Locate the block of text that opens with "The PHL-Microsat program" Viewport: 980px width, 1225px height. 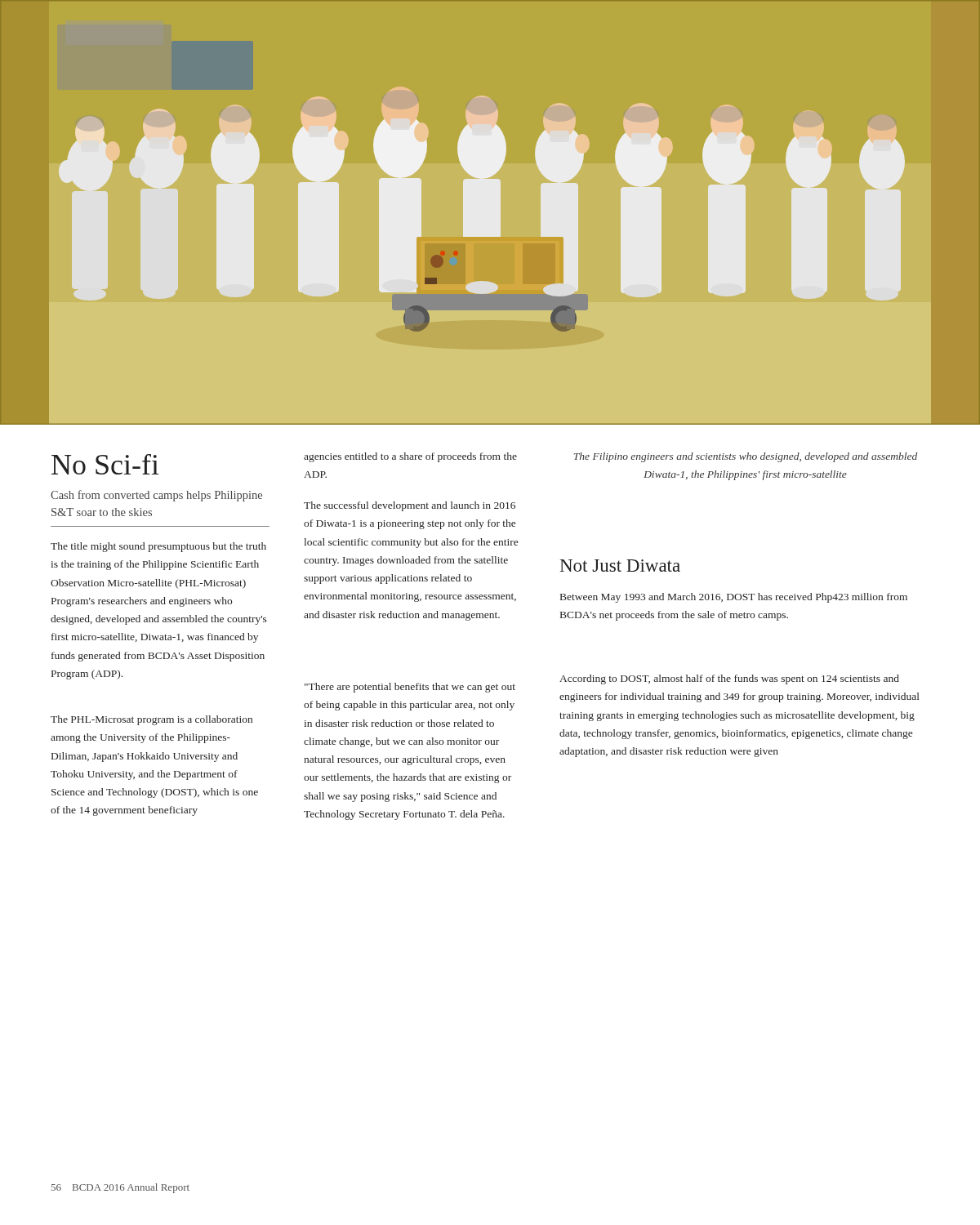[159, 765]
